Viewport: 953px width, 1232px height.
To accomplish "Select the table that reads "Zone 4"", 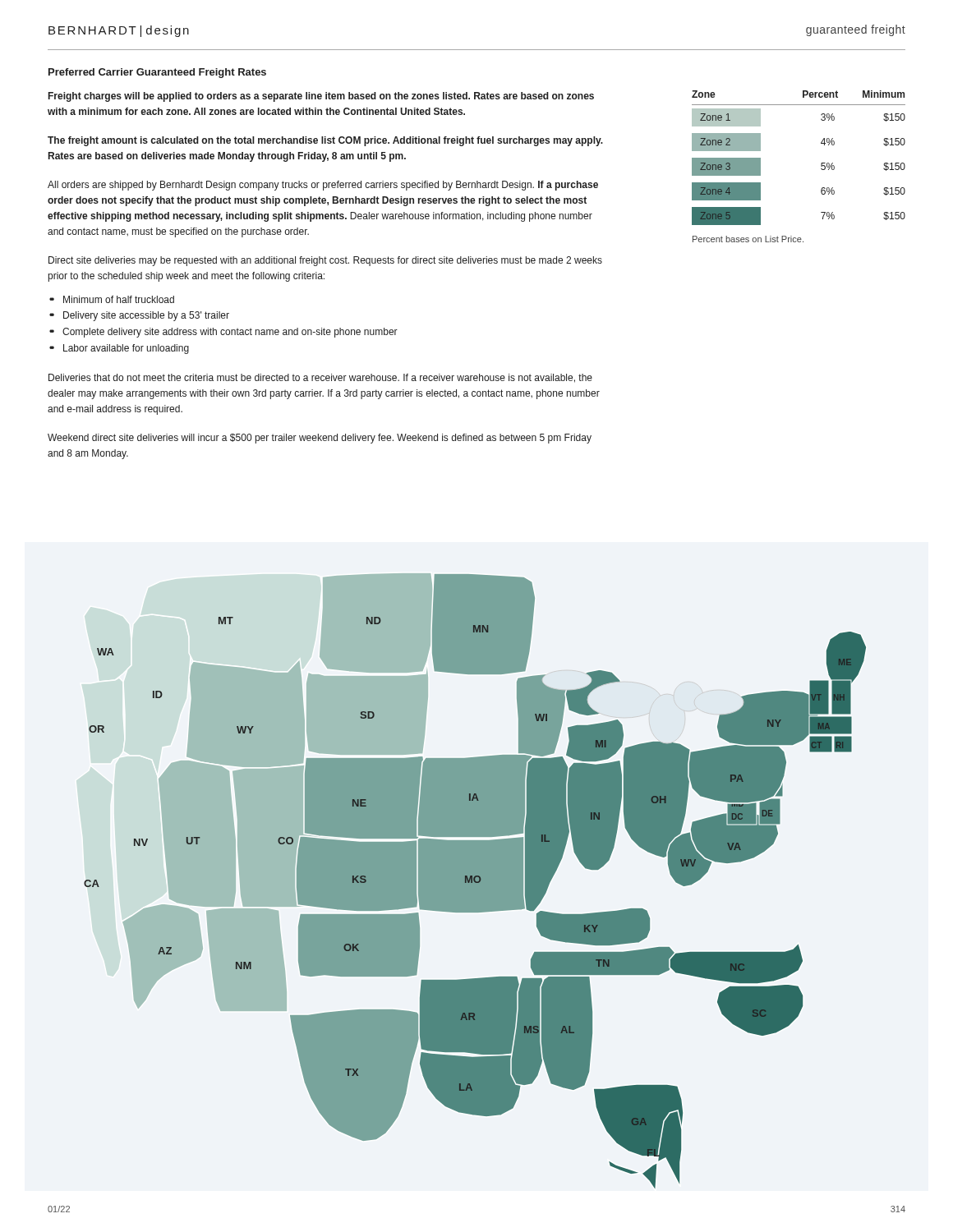I will click(799, 166).
